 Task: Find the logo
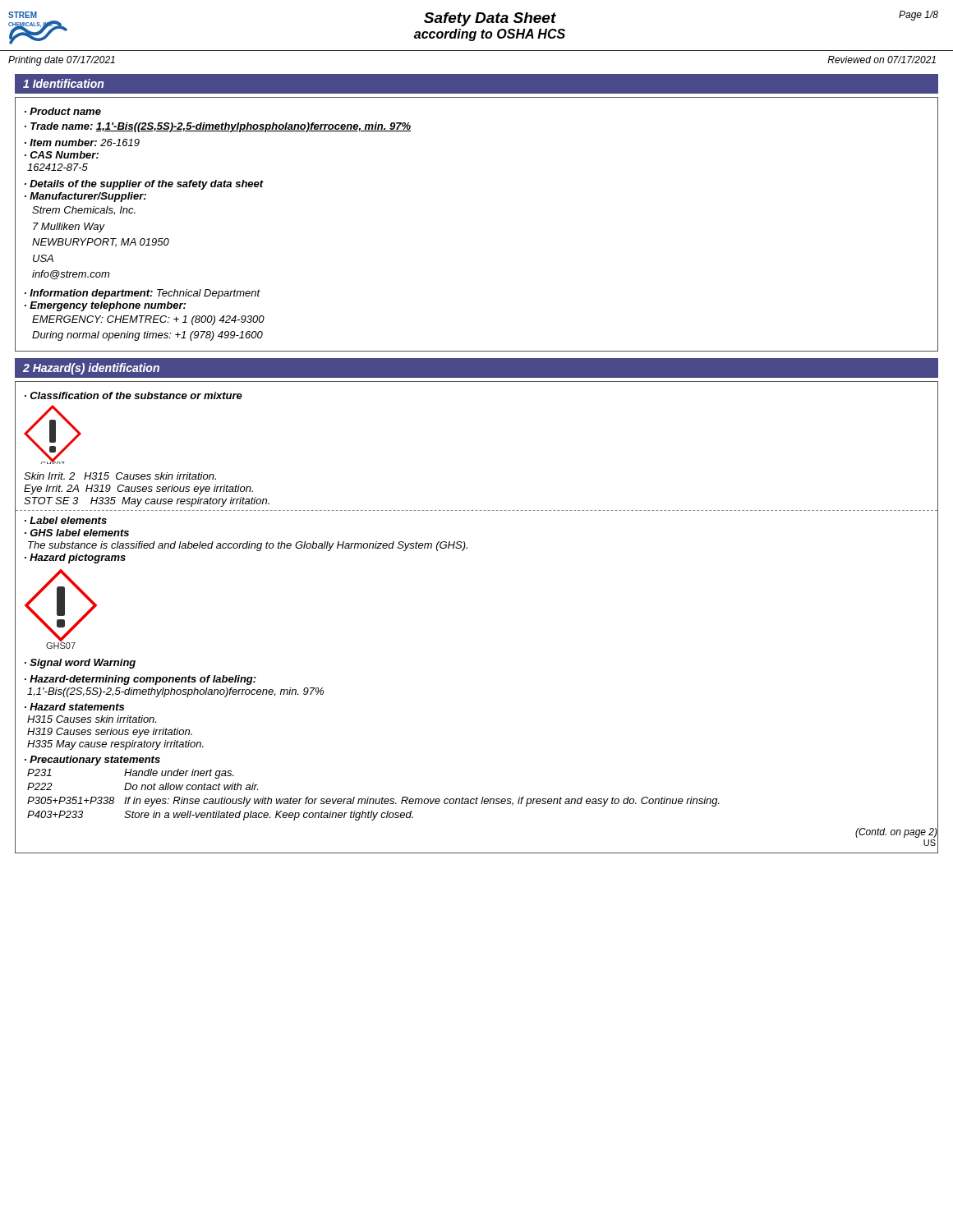[x=44, y=28]
